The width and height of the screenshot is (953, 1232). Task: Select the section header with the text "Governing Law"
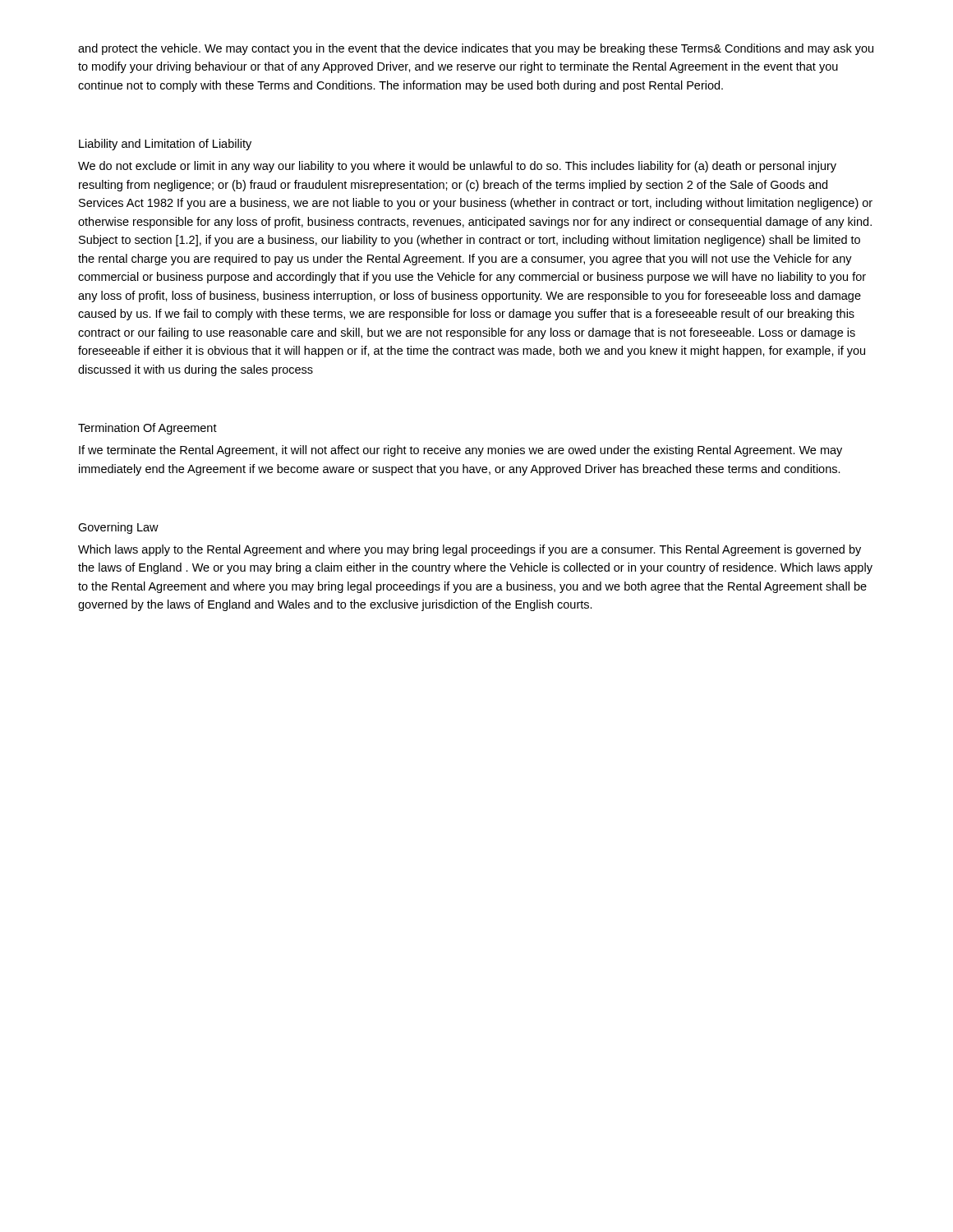click(x=118, y=527)
